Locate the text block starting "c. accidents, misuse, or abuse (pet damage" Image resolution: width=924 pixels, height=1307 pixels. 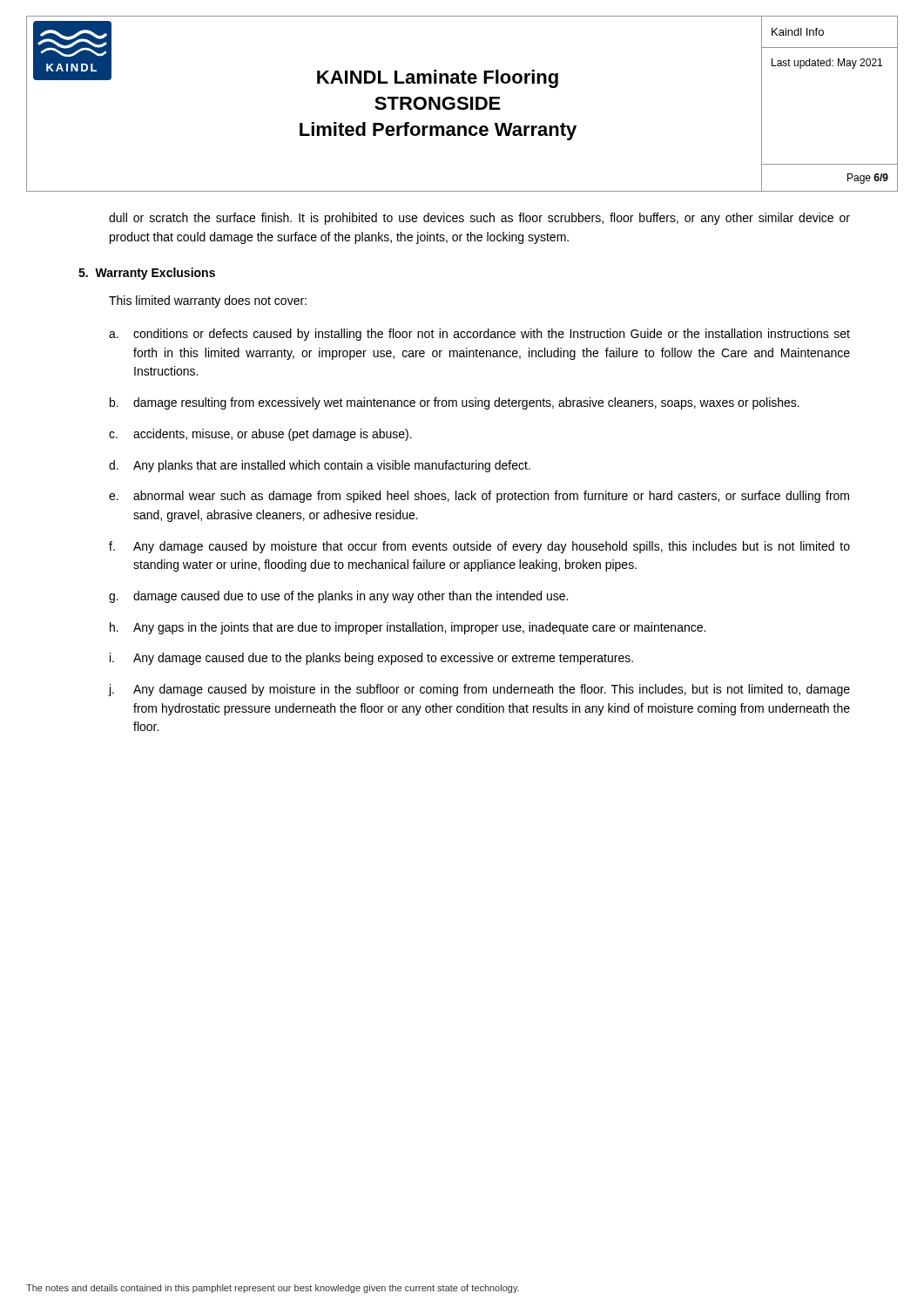click(260, 435)
